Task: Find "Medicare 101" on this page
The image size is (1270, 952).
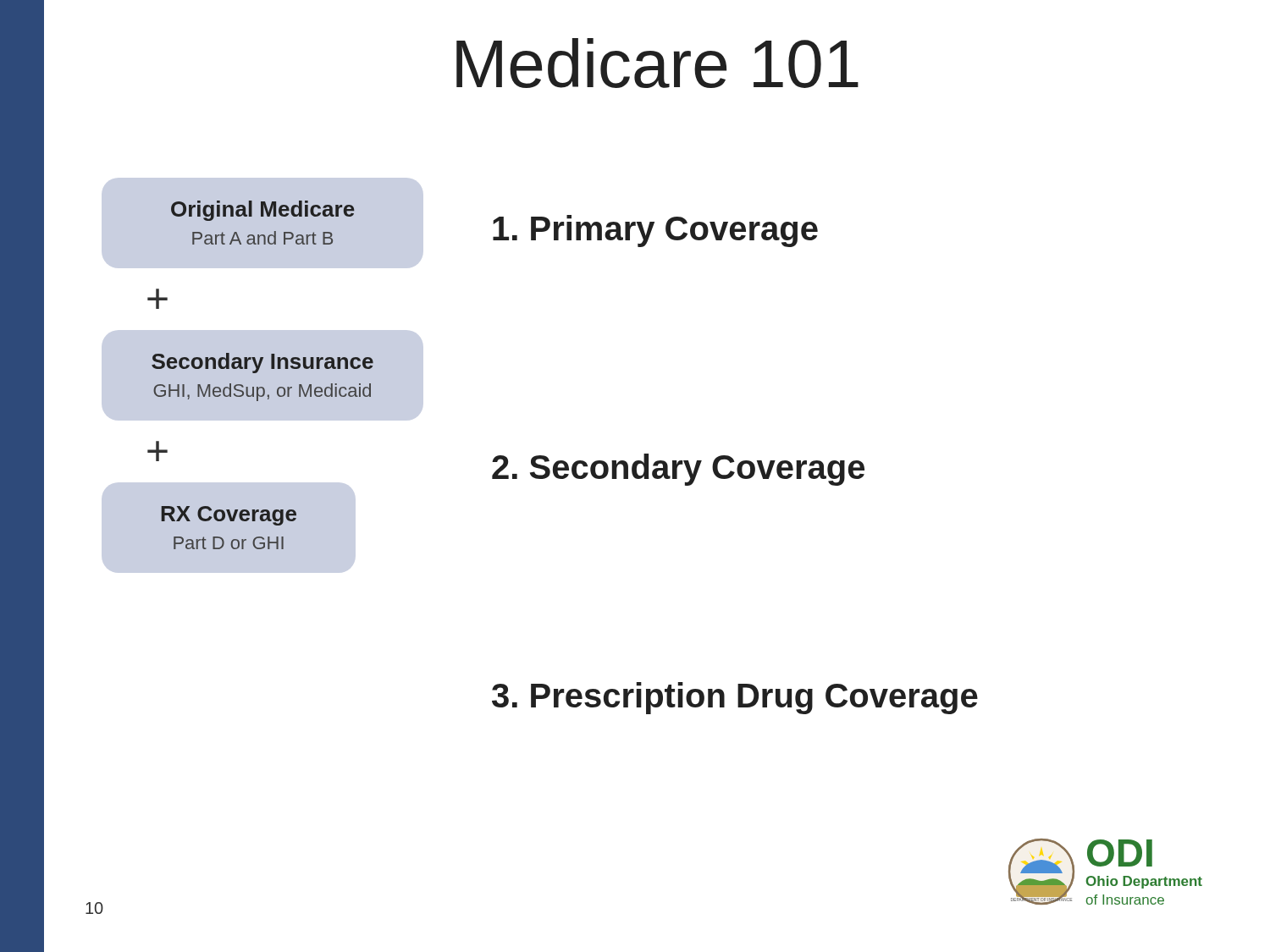Action: coord(656,64)
